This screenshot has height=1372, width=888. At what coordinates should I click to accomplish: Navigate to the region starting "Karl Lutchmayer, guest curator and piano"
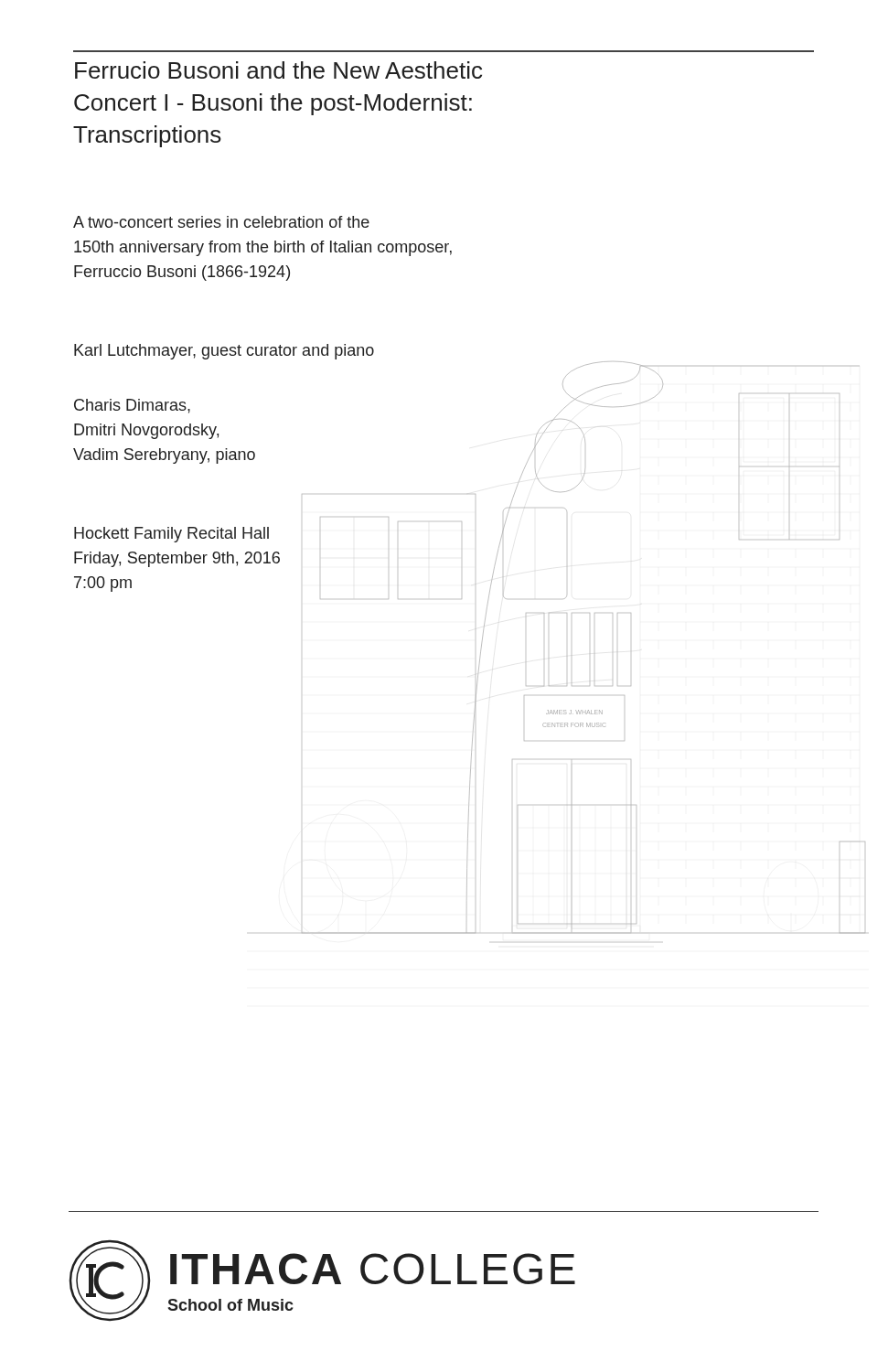tap(224, 350)
